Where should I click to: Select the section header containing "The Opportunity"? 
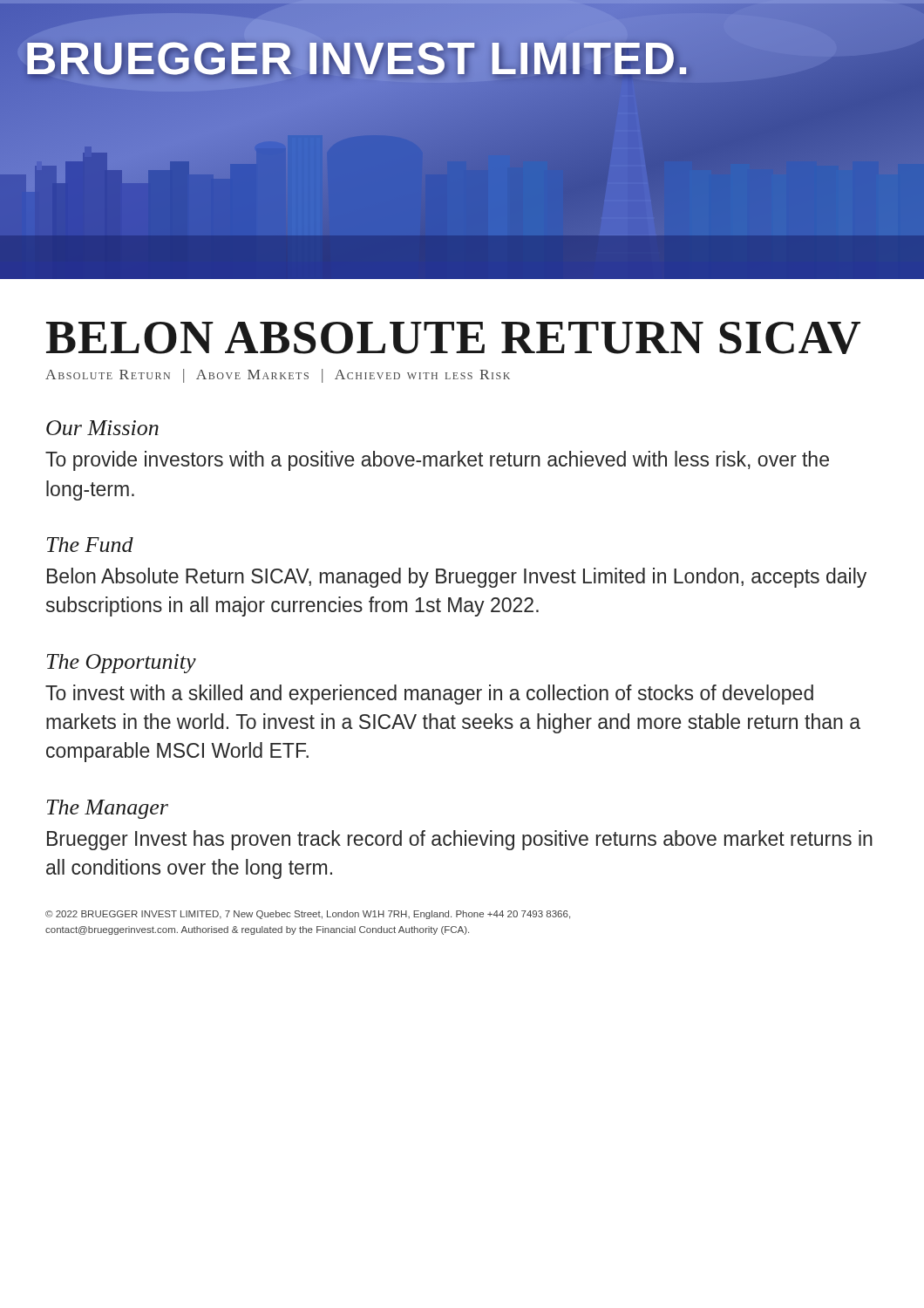tap(121, 661)
